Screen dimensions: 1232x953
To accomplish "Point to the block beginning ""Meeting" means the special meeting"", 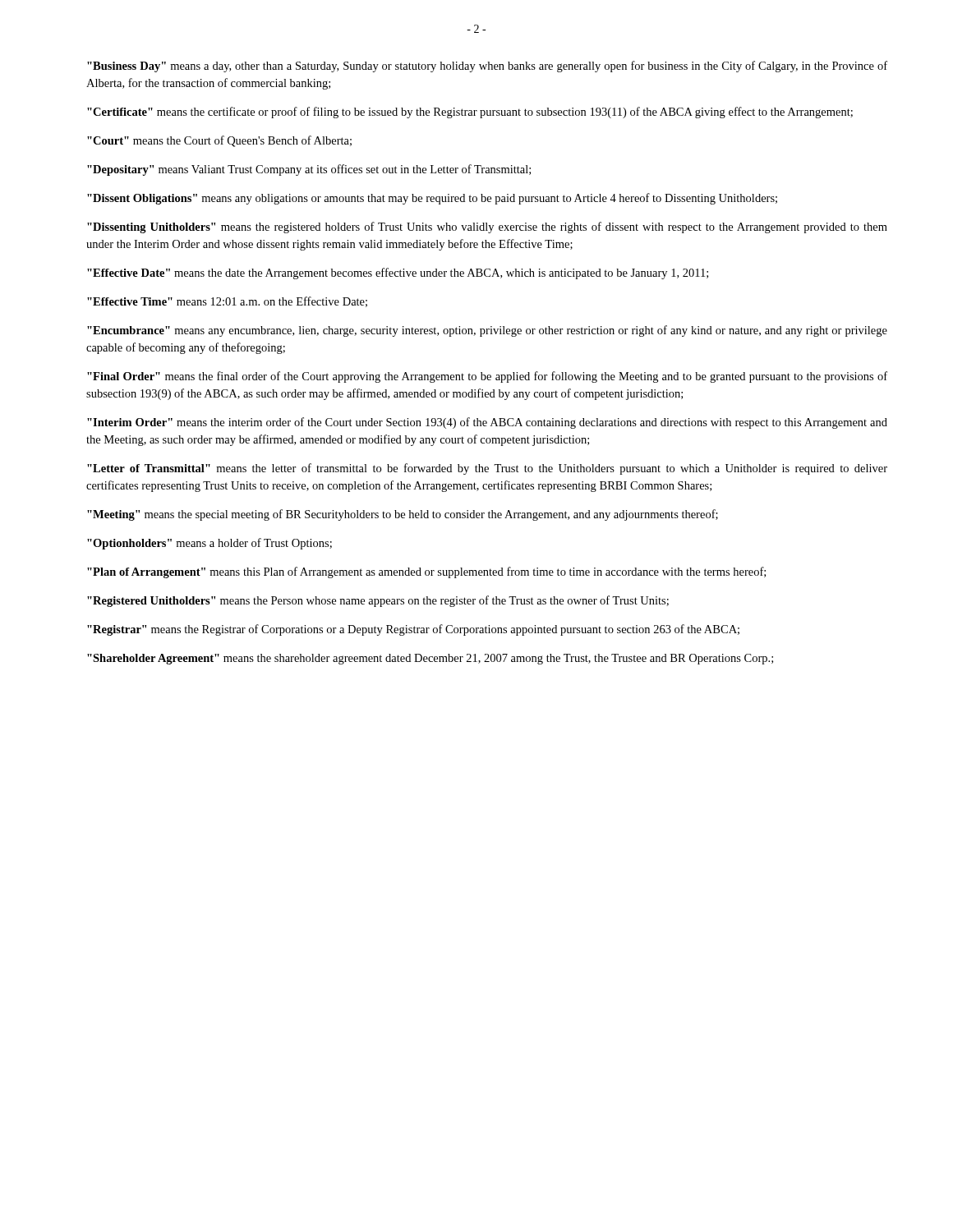I will point(402,514).
